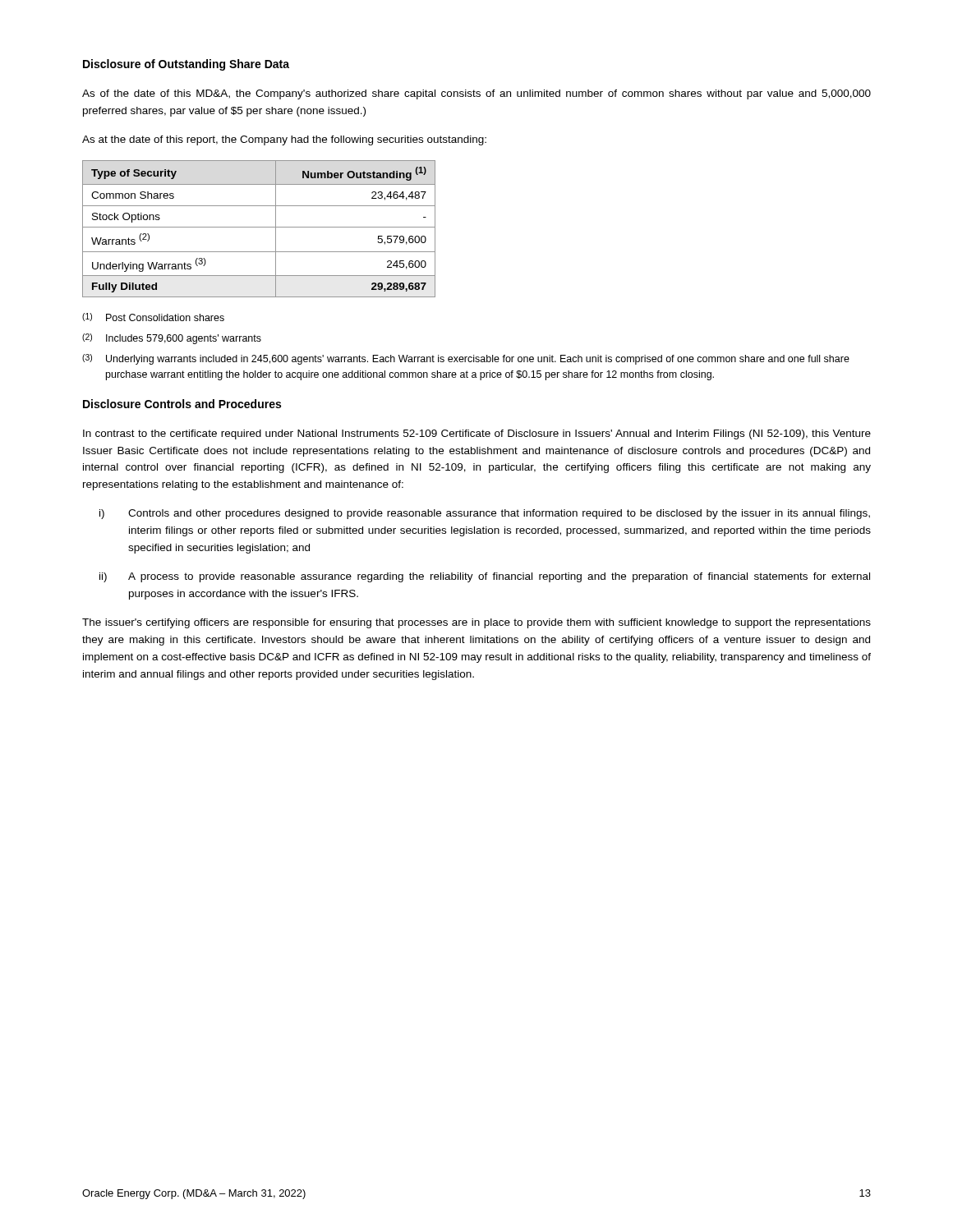
Task: Select the passage starting "Disclosure Controls and Procedures"
Action: point(182,404)
